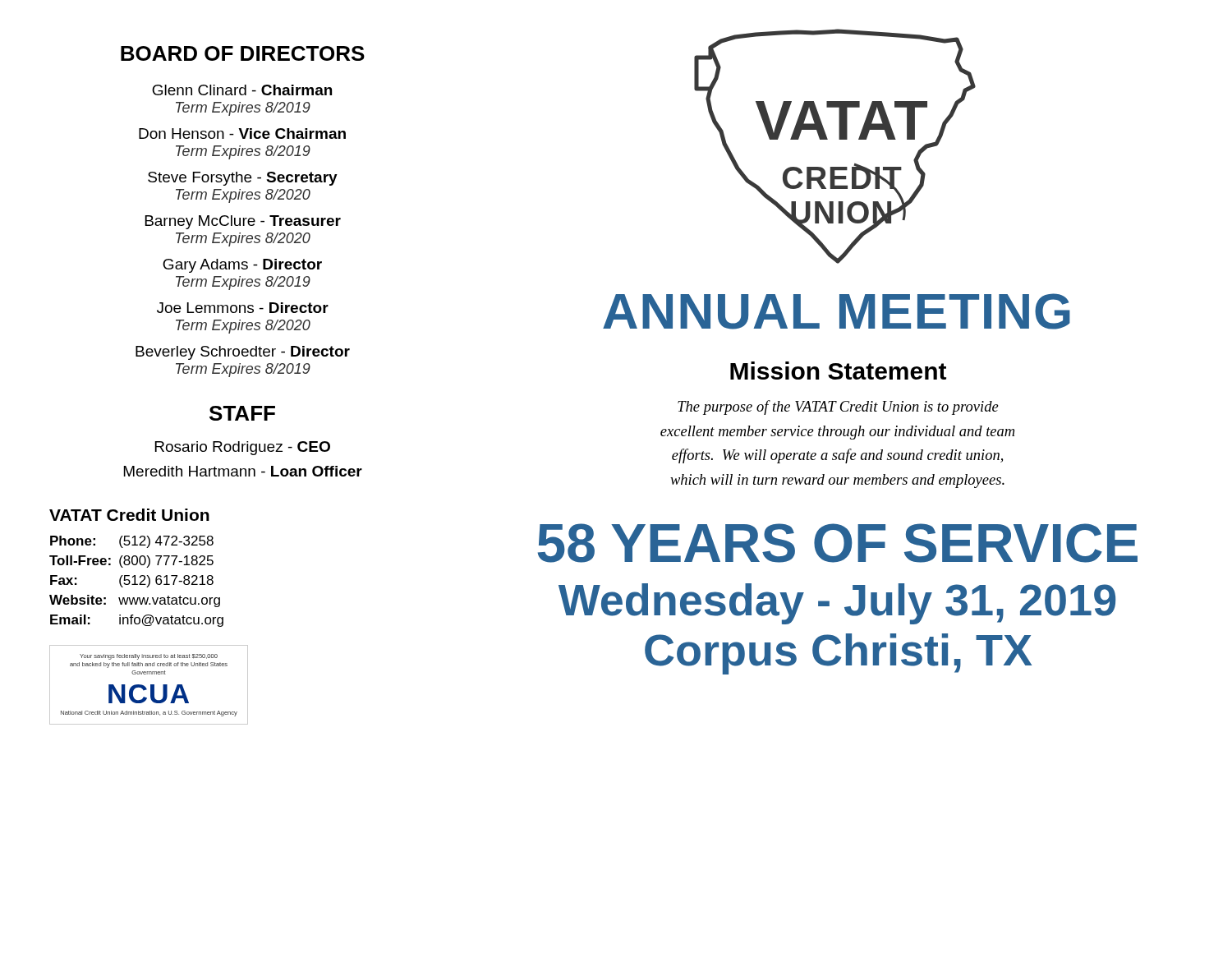
Task: Click on the list item with the text "Gary Adams - DirectorTerm Expires 8/2019"
Action: (x=242, y=273)
